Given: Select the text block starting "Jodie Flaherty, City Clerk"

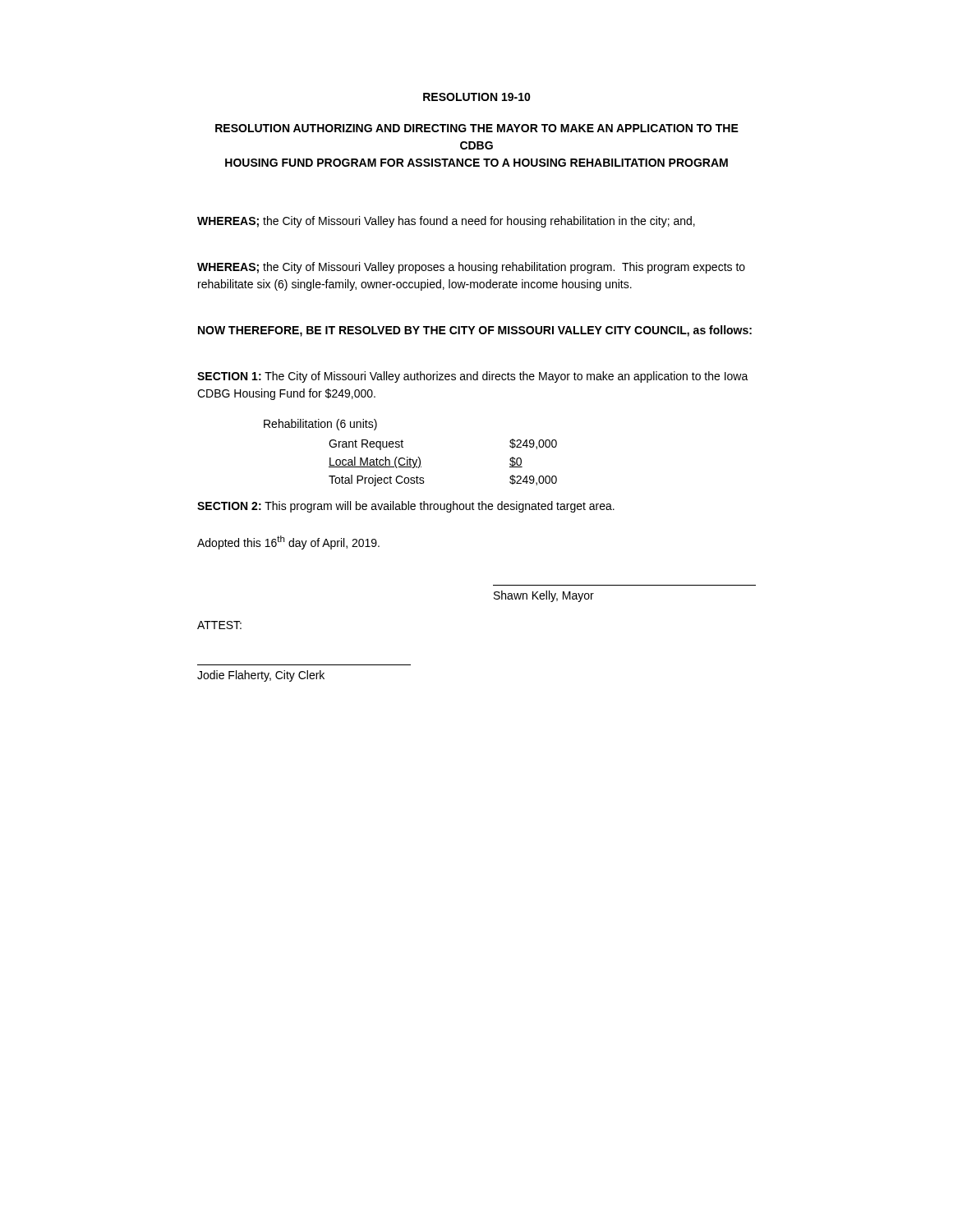Looking at the screenshot, I should (x=261, y=676).
